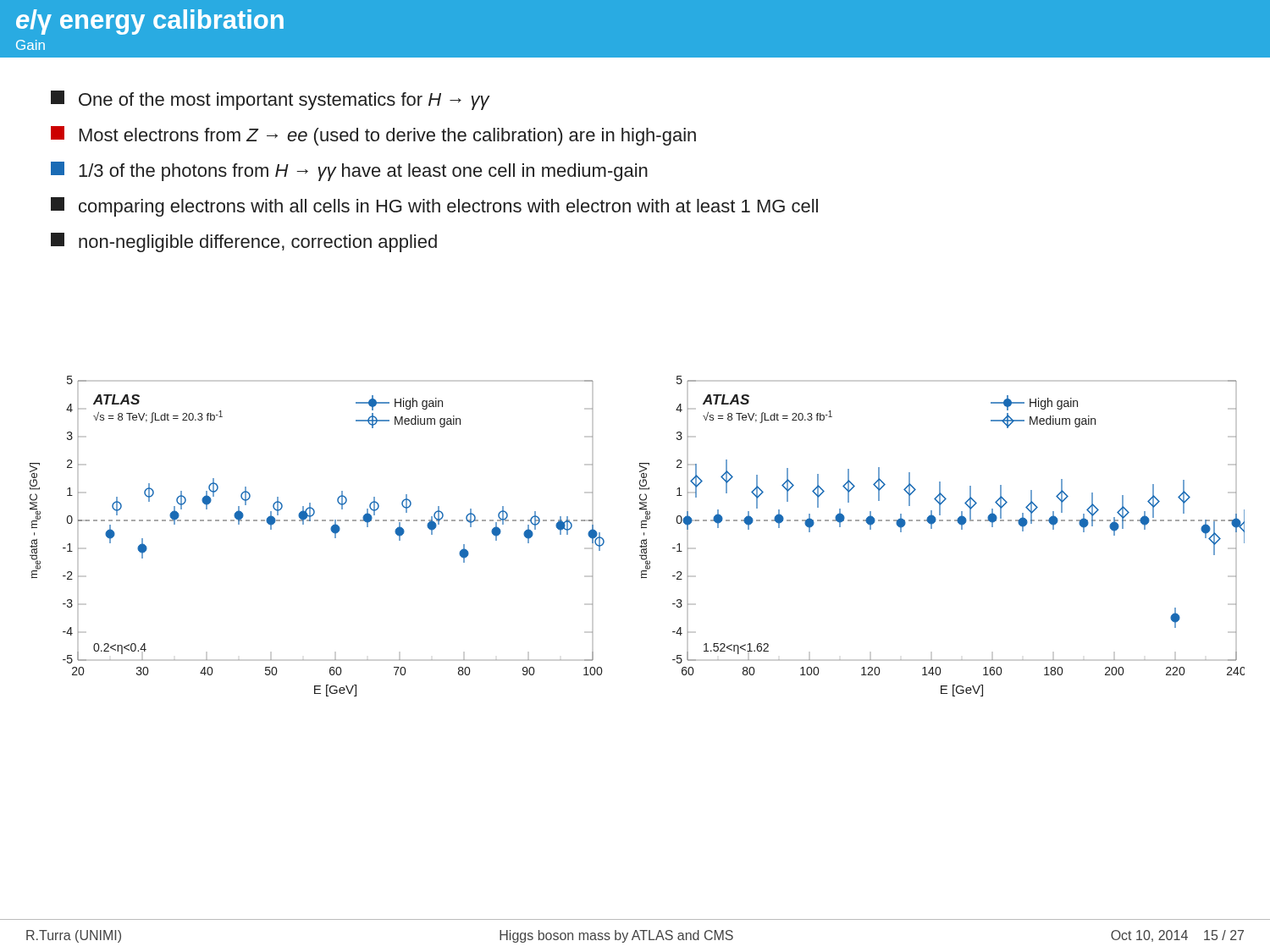Point to the element starting "e/γ energy calibration Gain"

150,30
